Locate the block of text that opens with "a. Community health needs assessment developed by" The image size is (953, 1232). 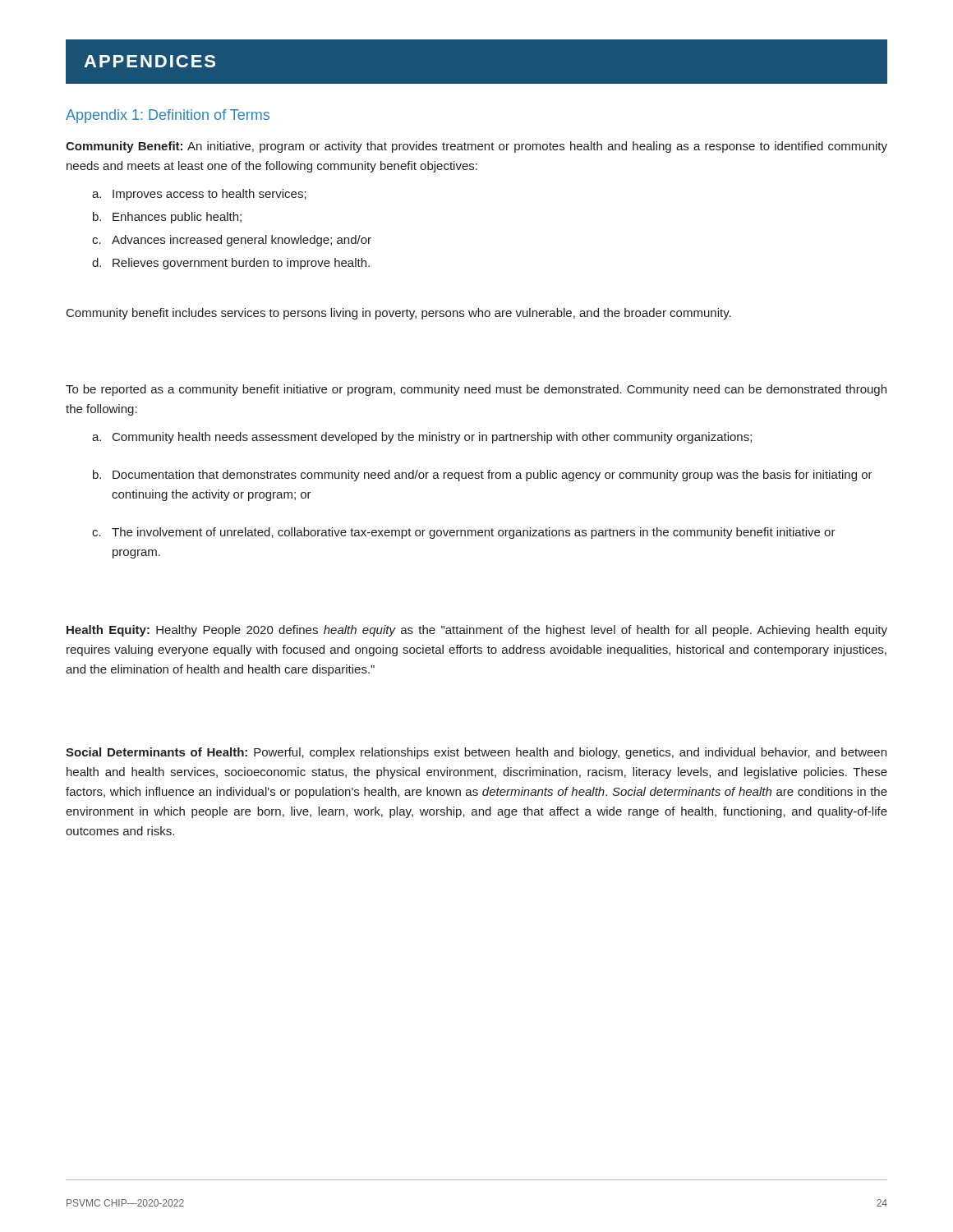click(490, 437)
